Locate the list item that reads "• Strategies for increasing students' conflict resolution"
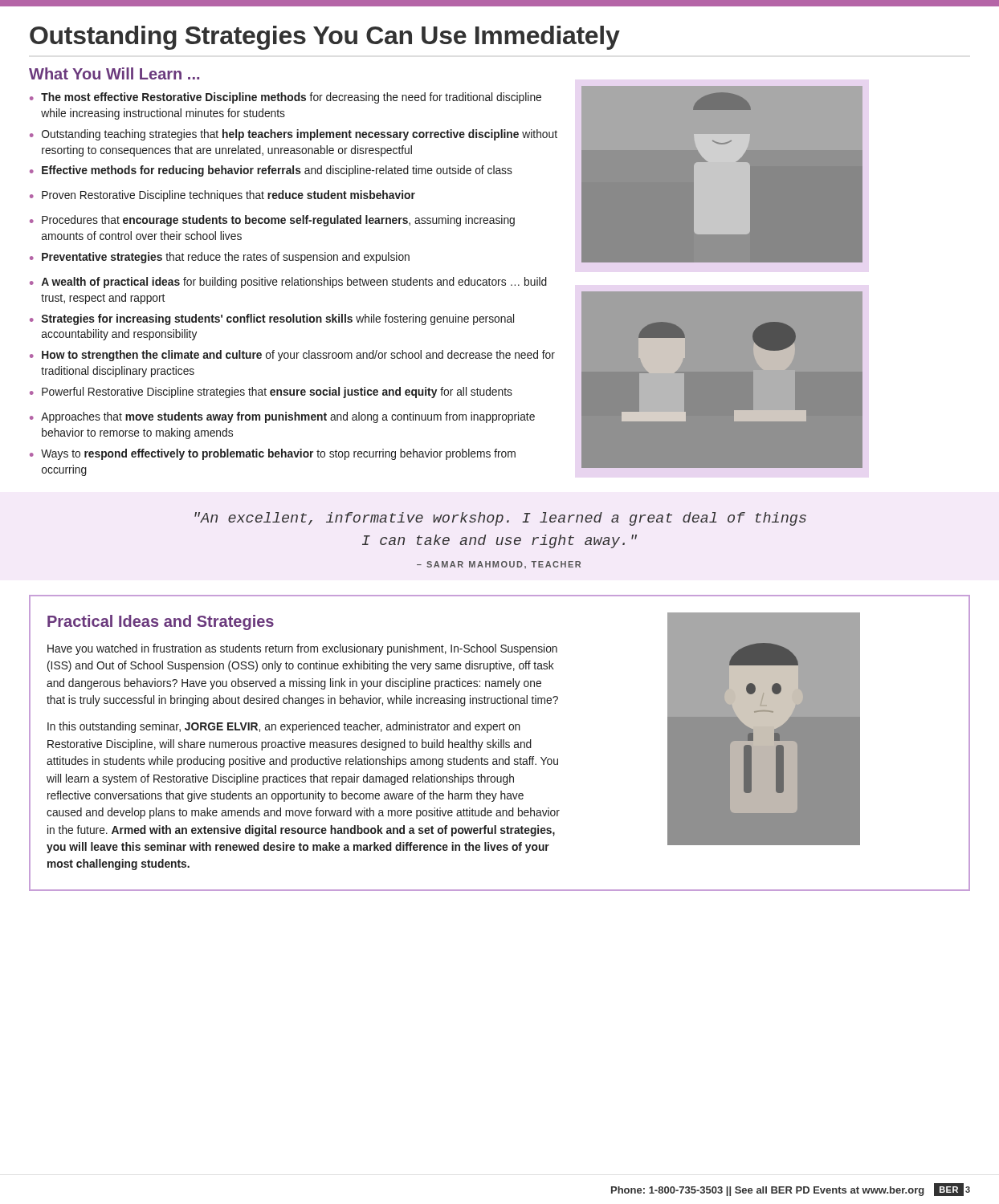 pos(294,327)
